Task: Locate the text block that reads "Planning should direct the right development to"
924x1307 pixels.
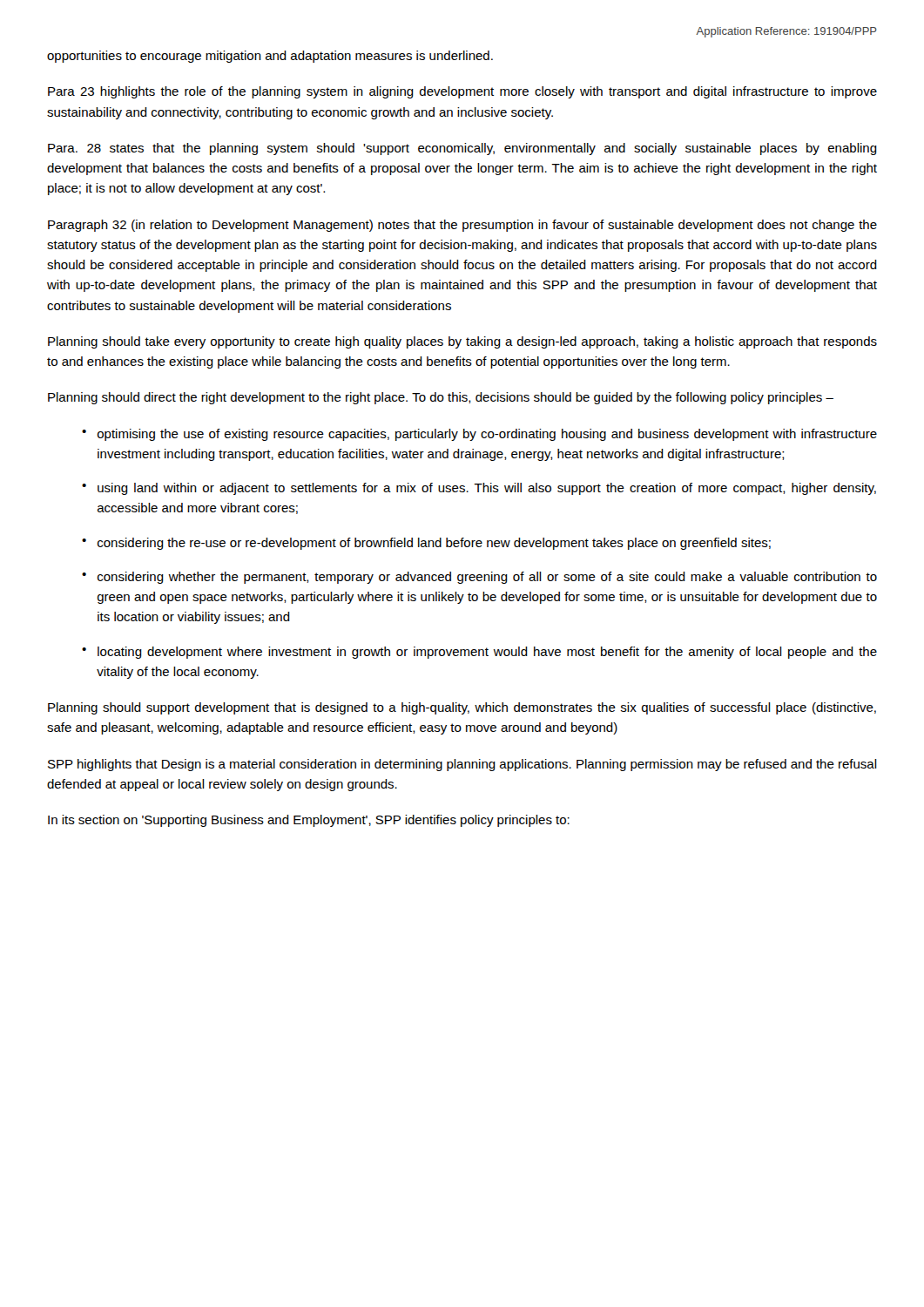Action: click(x=440, y=397)
